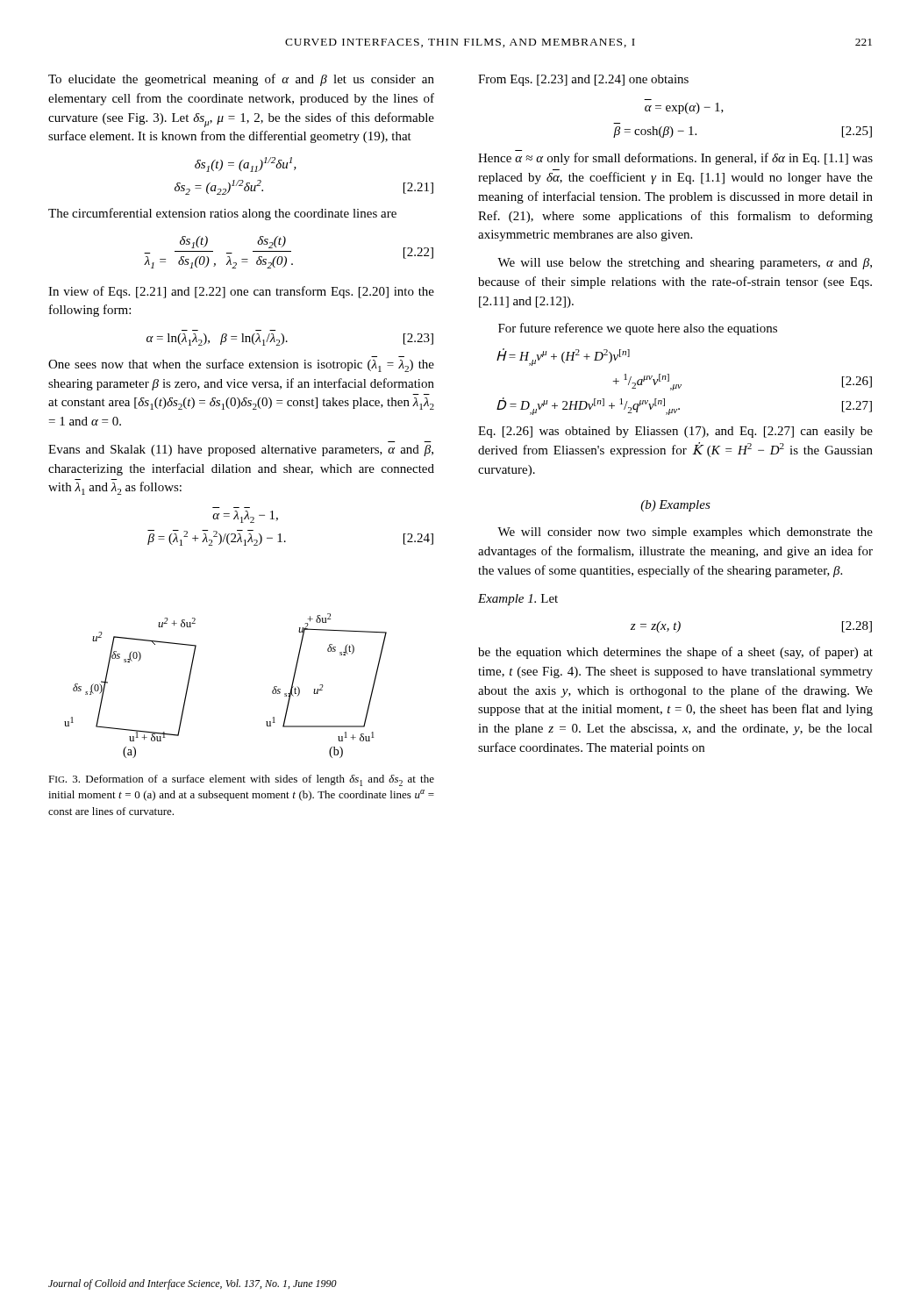The width and height of the screenshot is (921, 1316).
Task: Click on the text starting "λ1 = δs1(t)δs1(0), λ2 ="
Action: click(246, 253)
